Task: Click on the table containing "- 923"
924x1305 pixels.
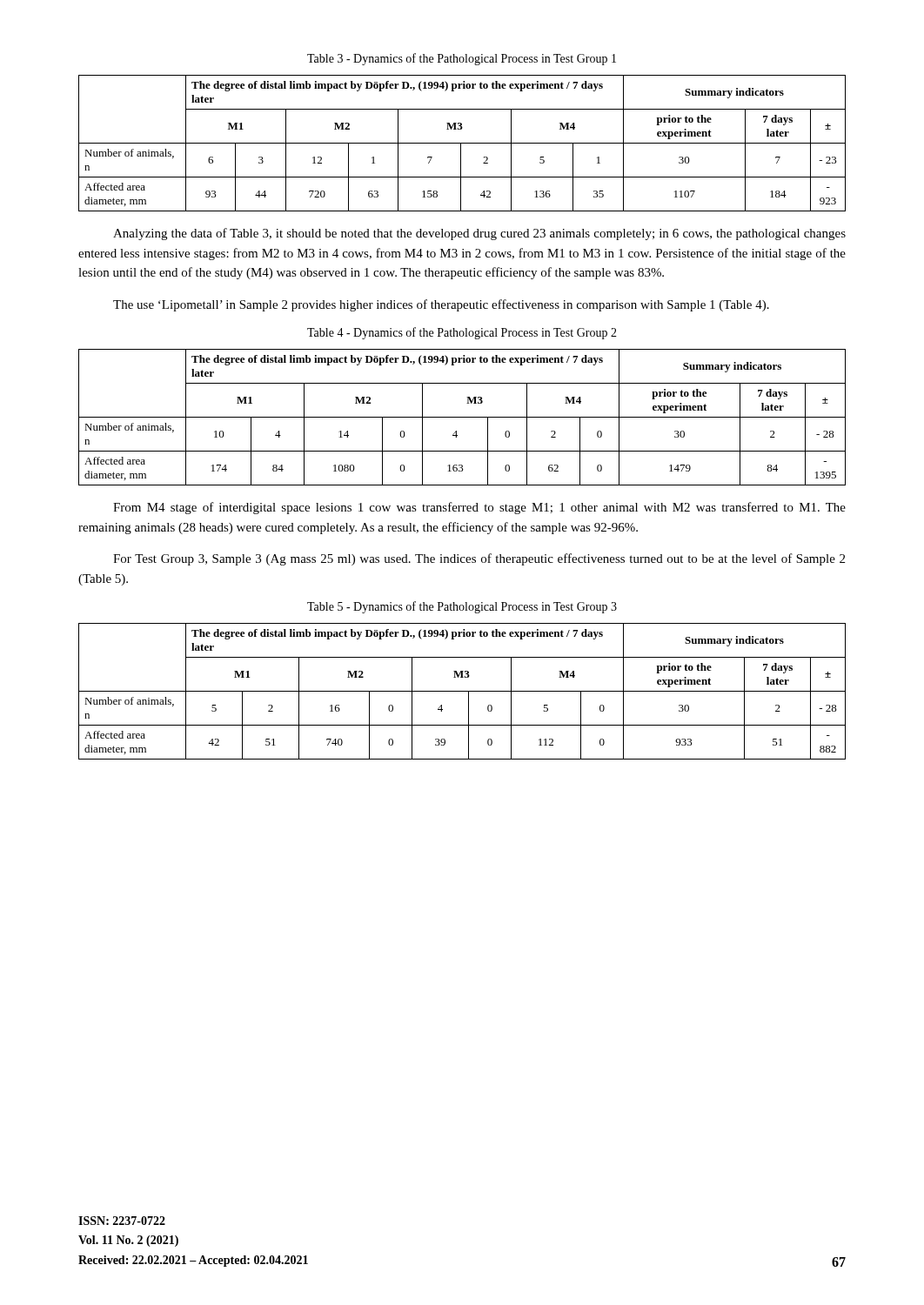Action: pos(462,143)
